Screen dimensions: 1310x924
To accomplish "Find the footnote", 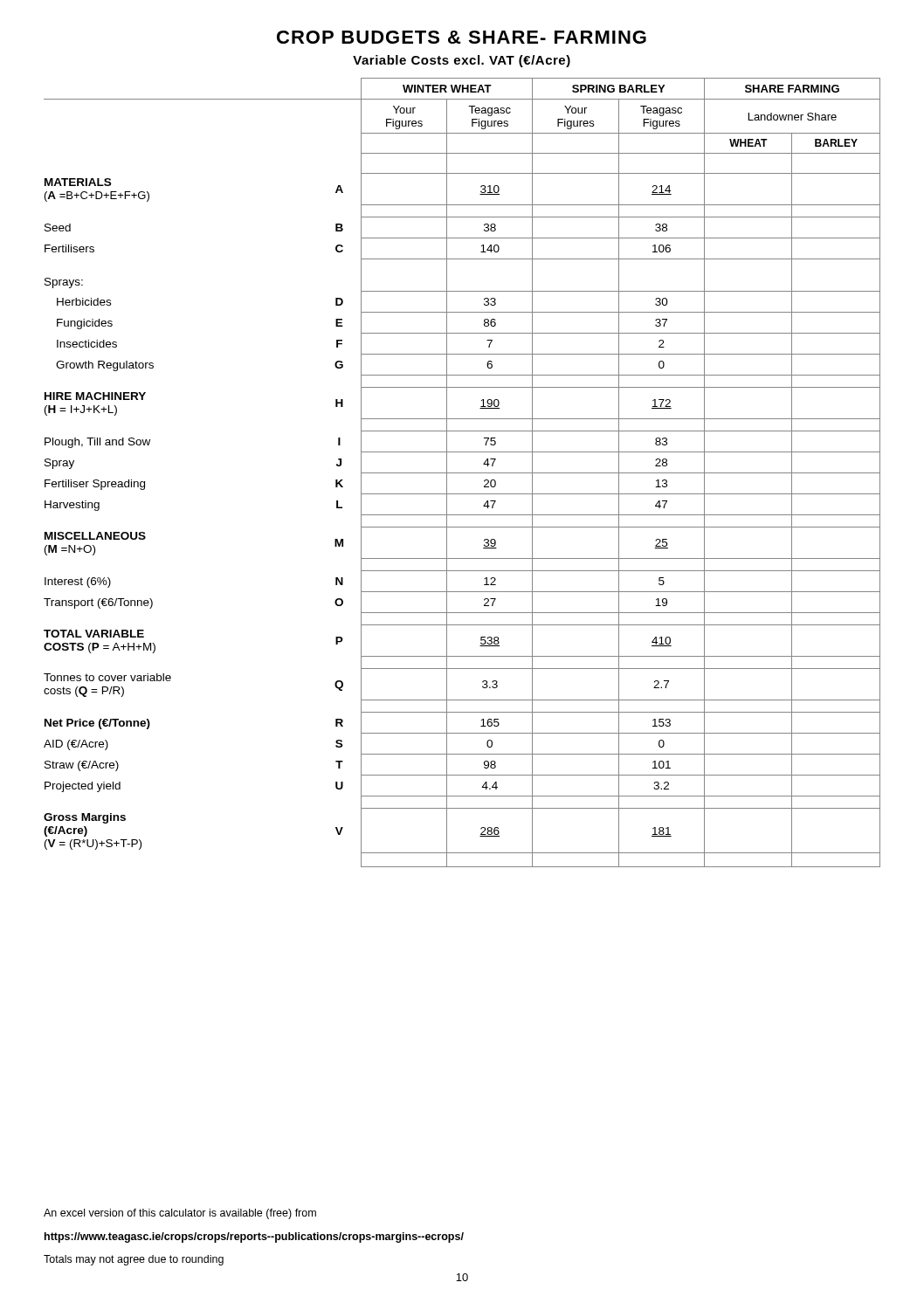I will click(462, 1236).
